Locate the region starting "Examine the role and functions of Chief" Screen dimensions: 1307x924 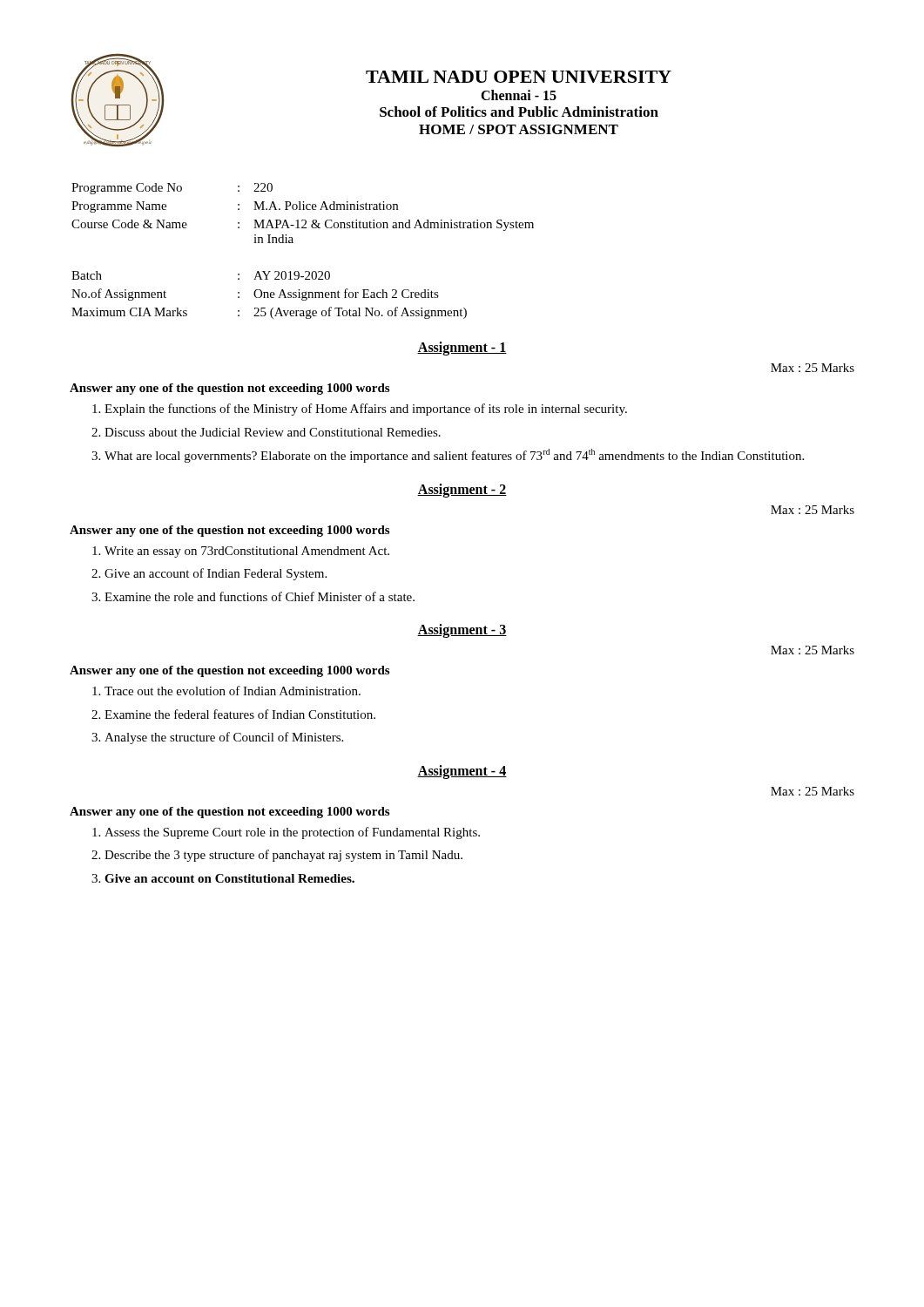[x=260, y=596]
